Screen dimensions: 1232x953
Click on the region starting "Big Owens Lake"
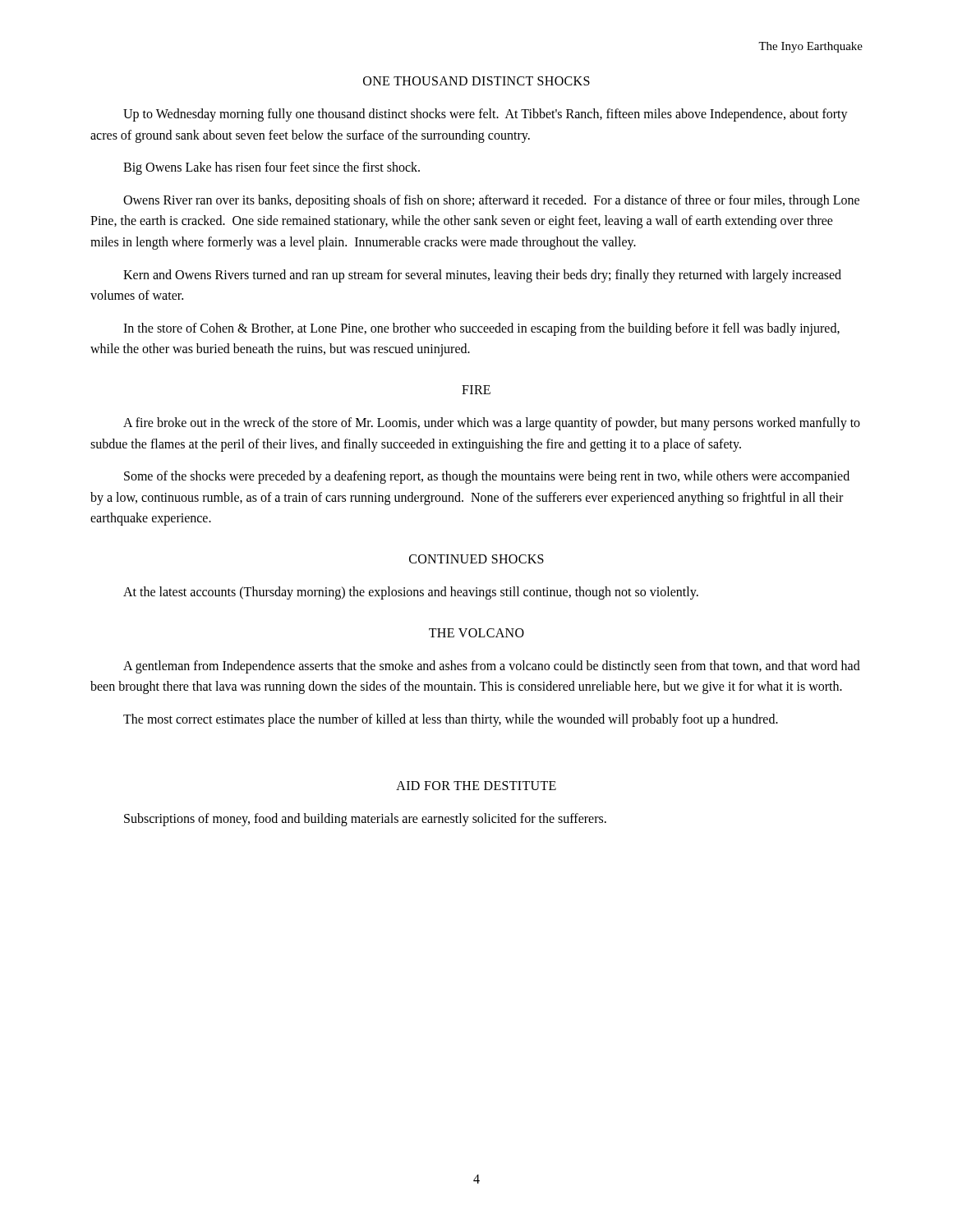pos(272,167)
